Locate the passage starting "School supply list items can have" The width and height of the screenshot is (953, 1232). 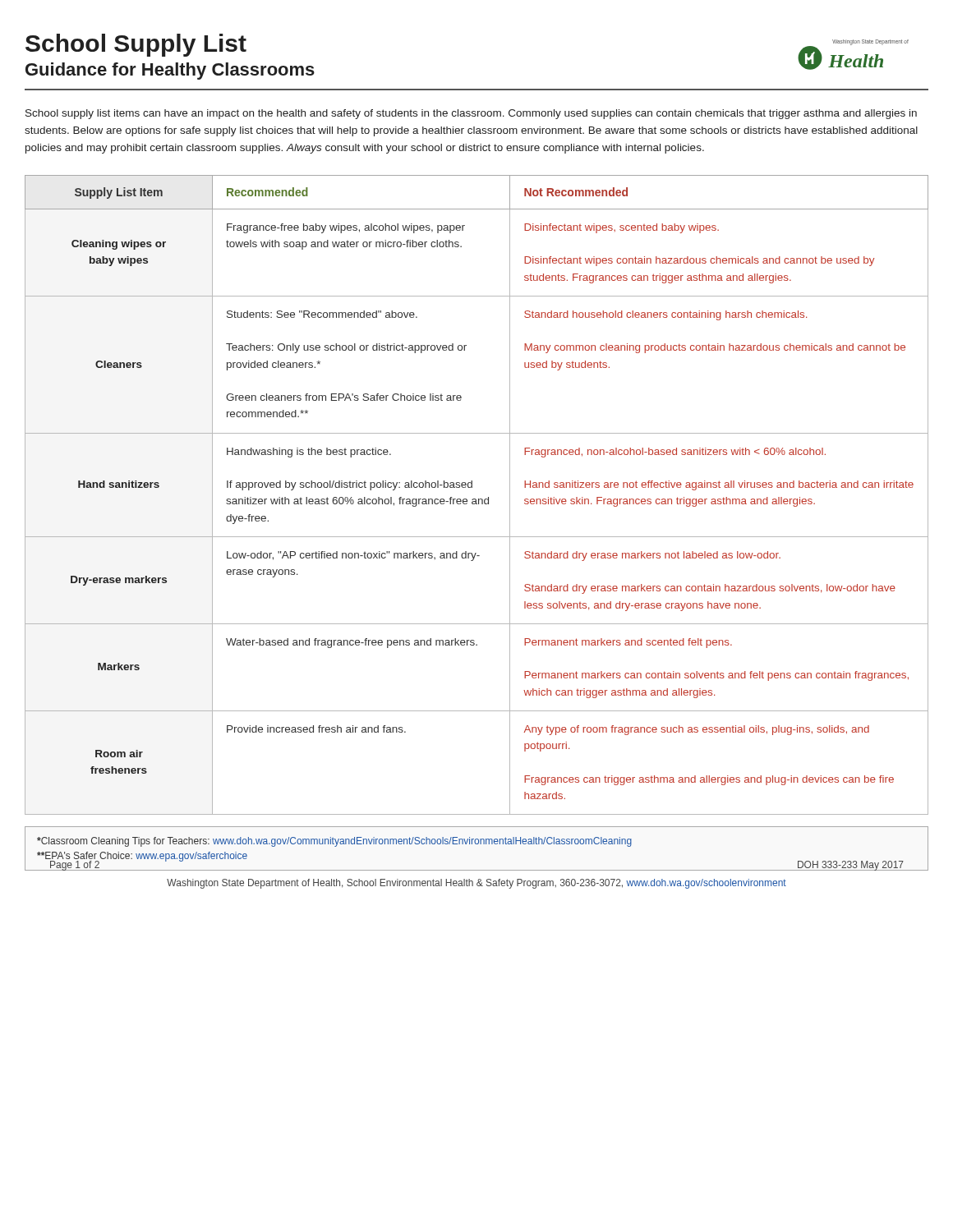(471, 130)
